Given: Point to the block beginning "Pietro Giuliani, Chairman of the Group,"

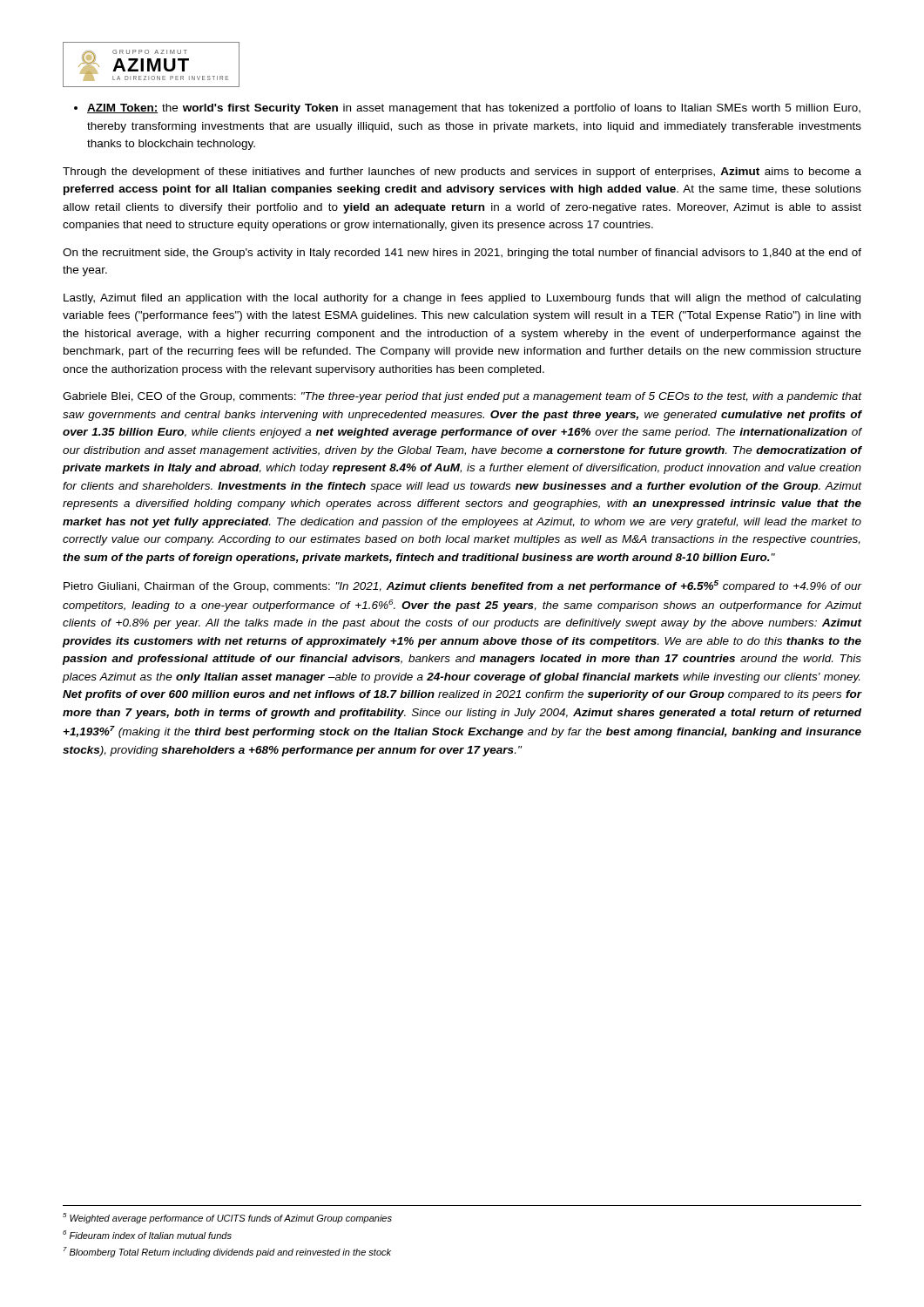Looking at the screenshot, I should (x=462, y=668).
